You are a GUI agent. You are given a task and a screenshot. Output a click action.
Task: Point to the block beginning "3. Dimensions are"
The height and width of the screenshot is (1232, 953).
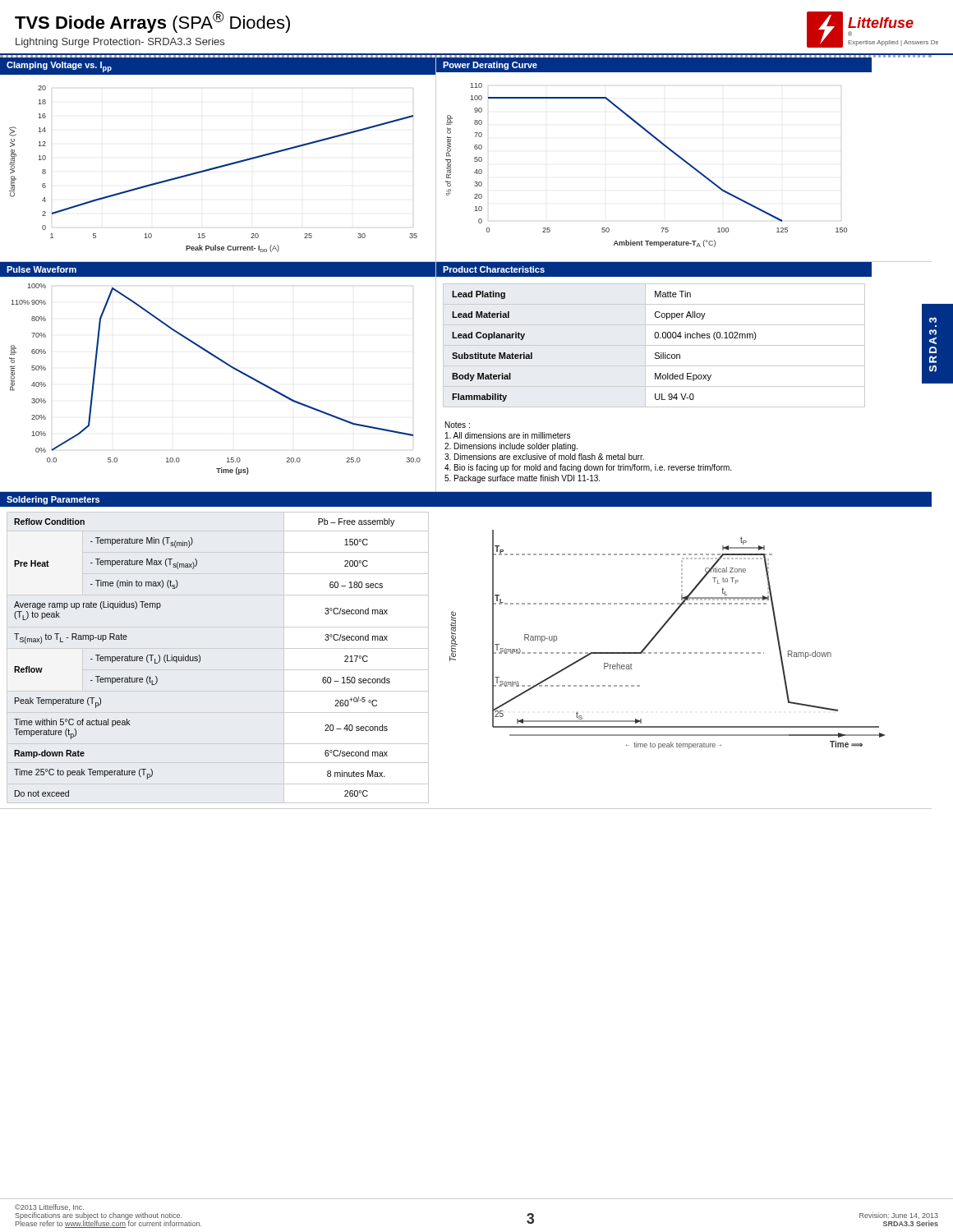[x=544, y=457]
